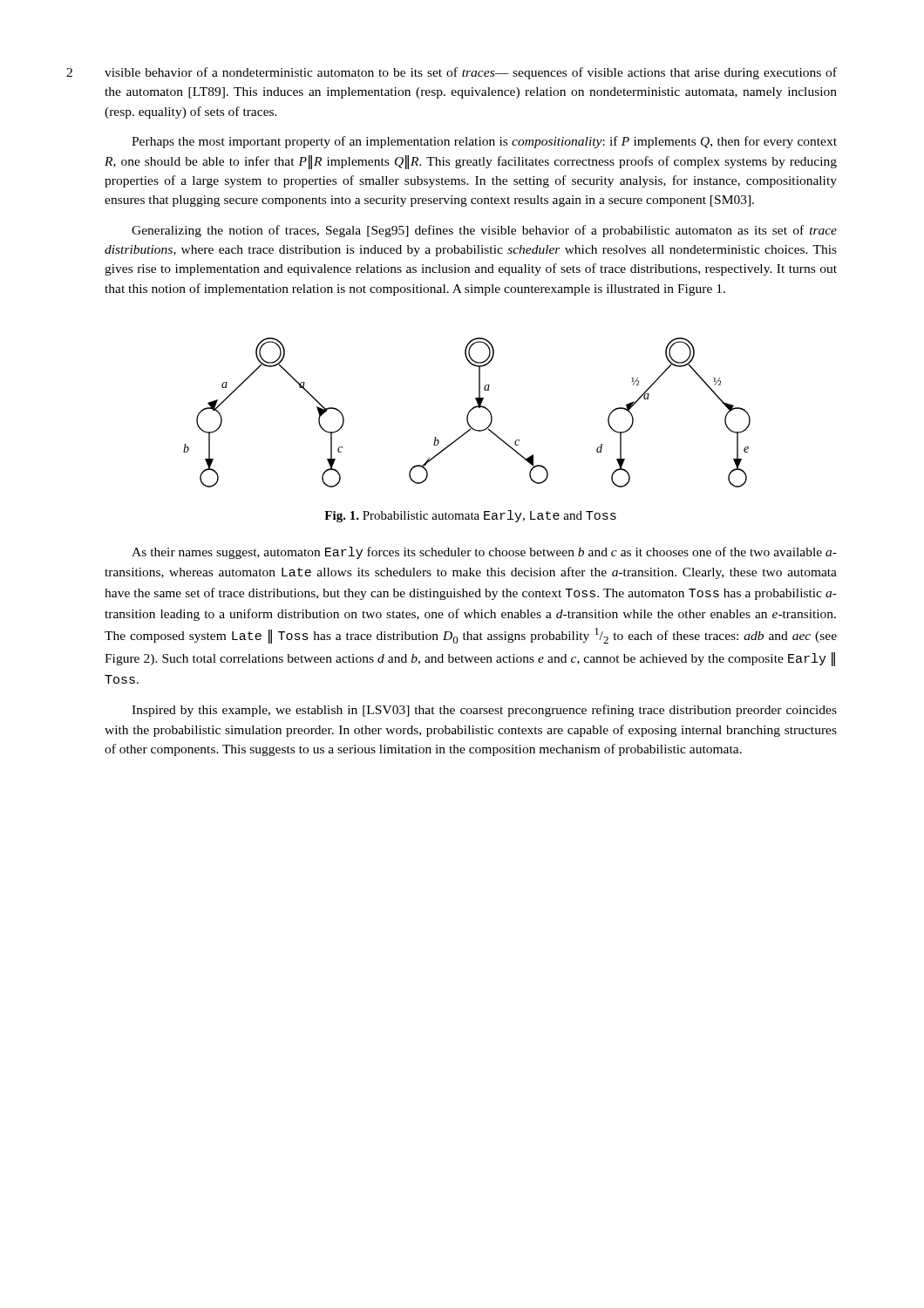The width and height of the screenshot is (924, 1308).
Task: Click on the text block starting "Perhaps the most important property of"
Action: pos(471,170)
